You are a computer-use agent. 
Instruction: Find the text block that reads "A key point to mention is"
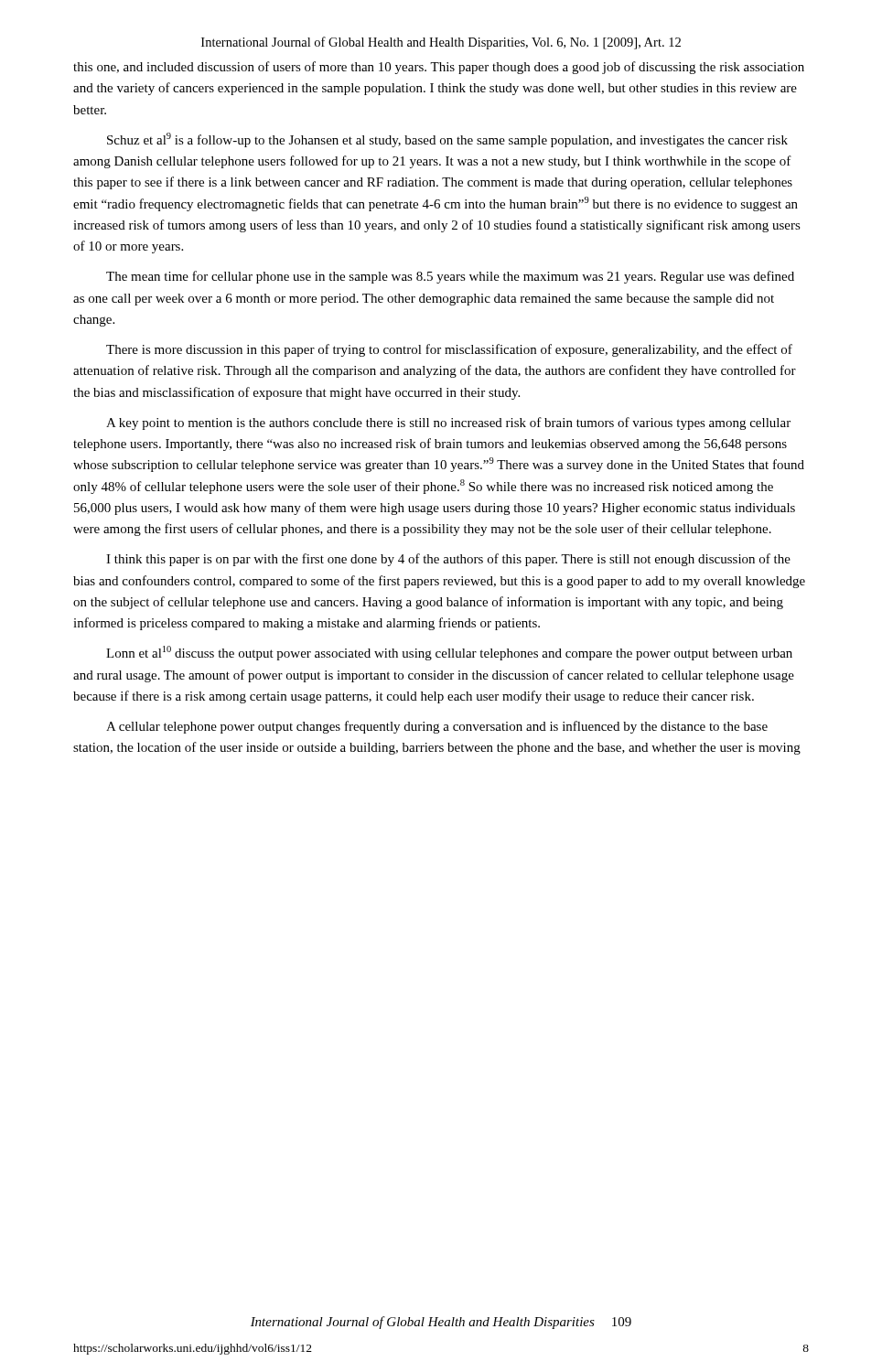[441, 476]
